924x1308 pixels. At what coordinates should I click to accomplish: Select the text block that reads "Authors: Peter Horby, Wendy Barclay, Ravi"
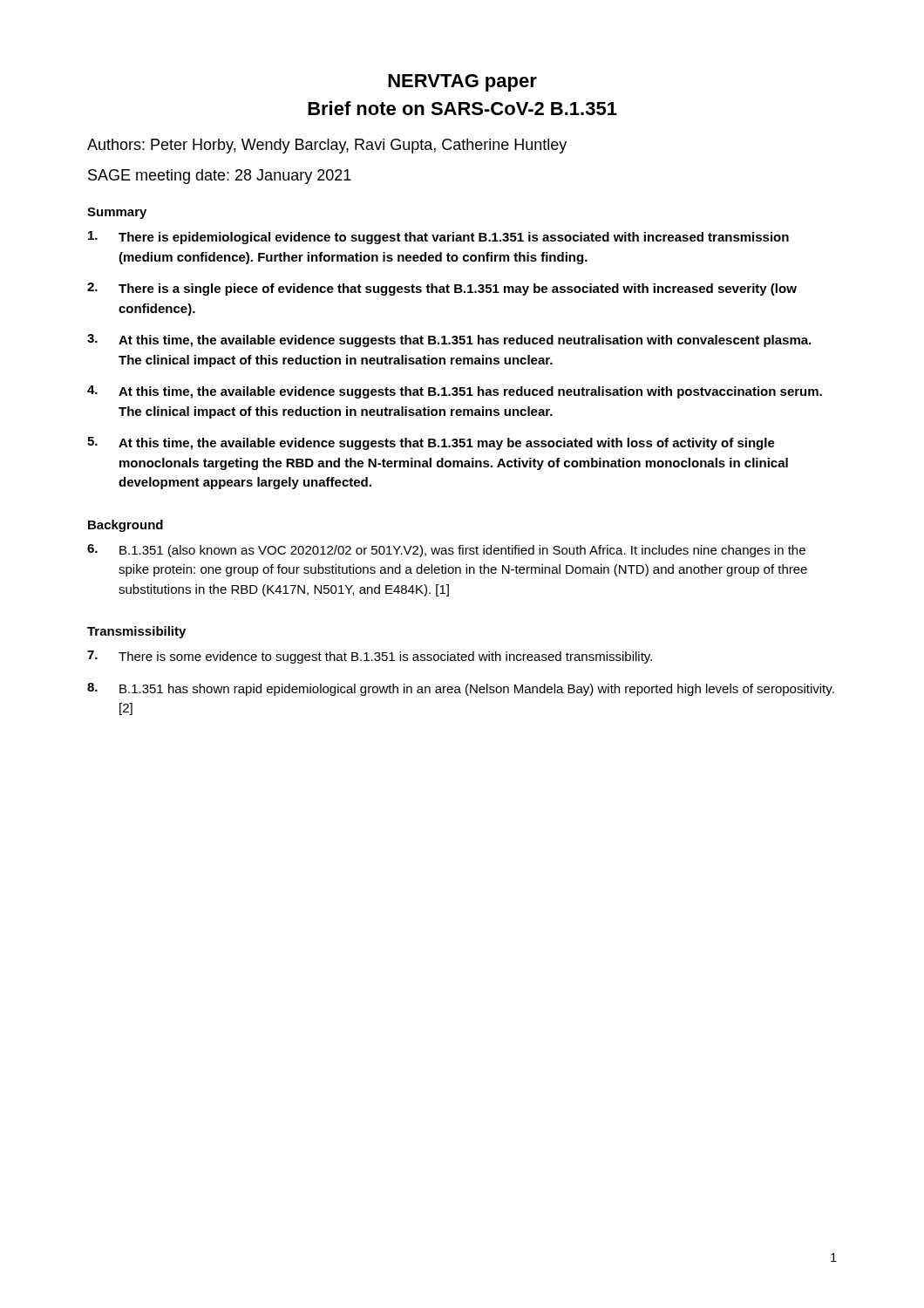coord(327,145)
